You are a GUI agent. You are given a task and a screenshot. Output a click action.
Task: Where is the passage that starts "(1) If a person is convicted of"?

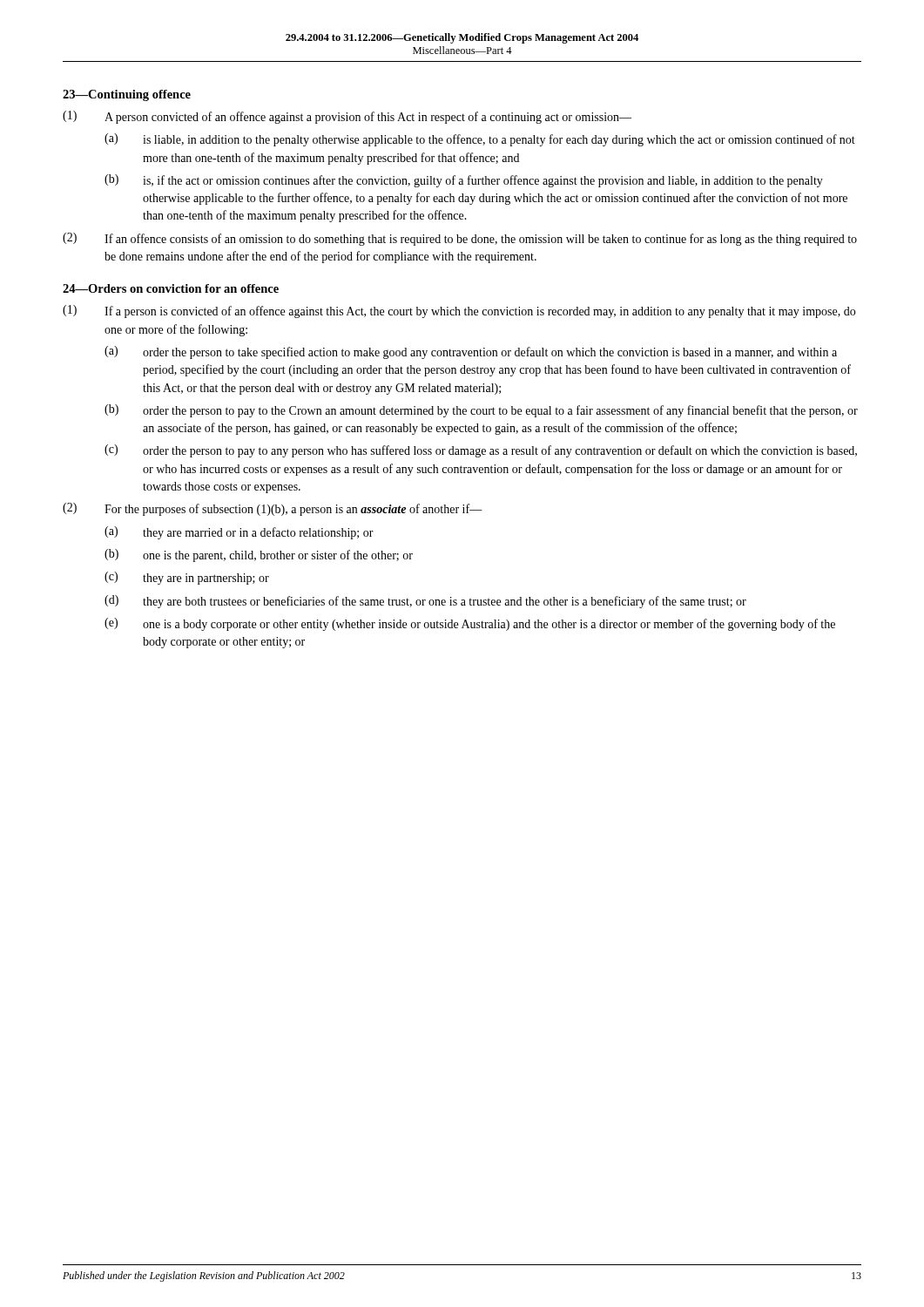click(462, 321)
